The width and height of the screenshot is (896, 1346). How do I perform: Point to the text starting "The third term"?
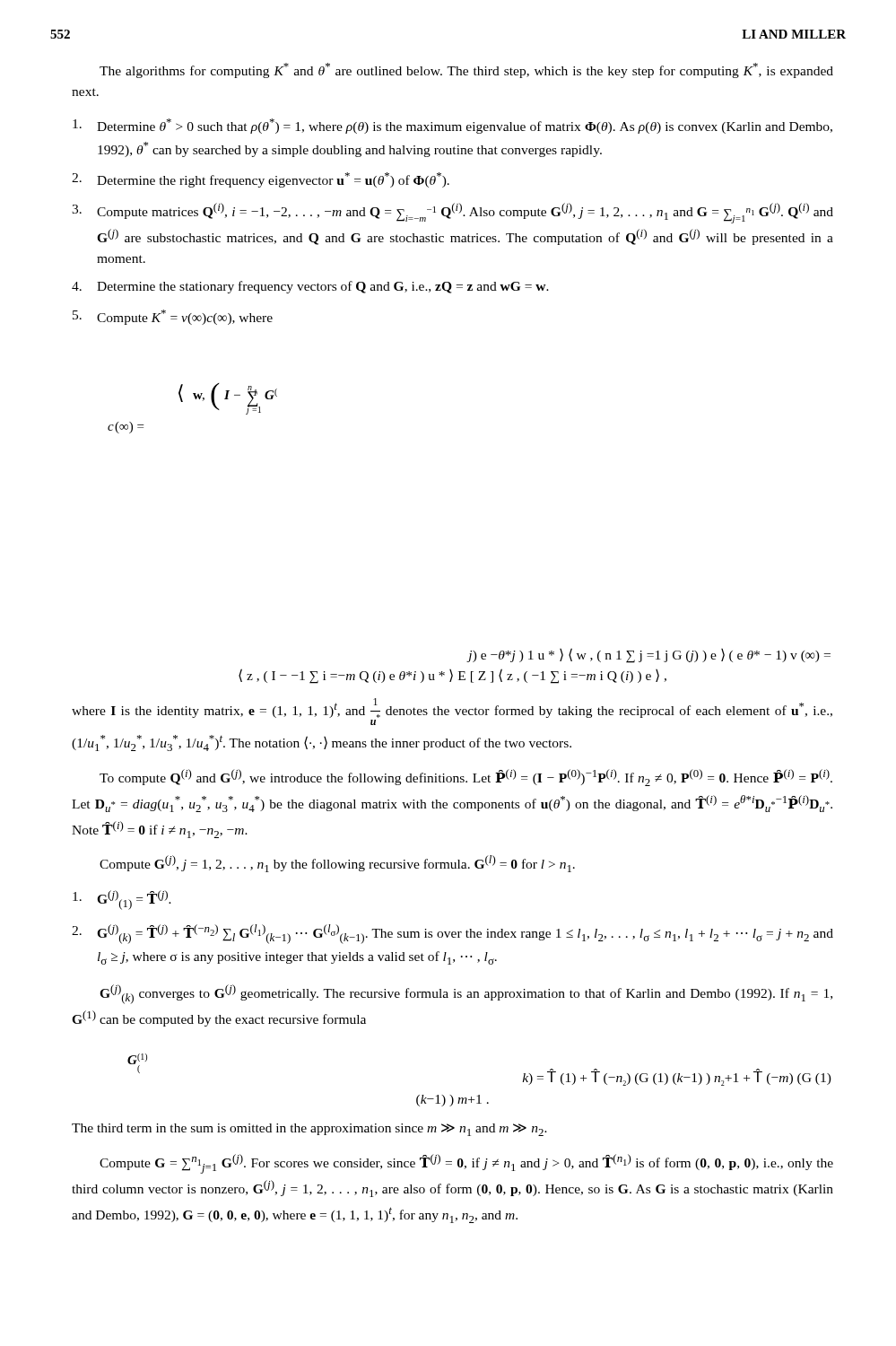pyautogui.click(x=310, y=1130)
